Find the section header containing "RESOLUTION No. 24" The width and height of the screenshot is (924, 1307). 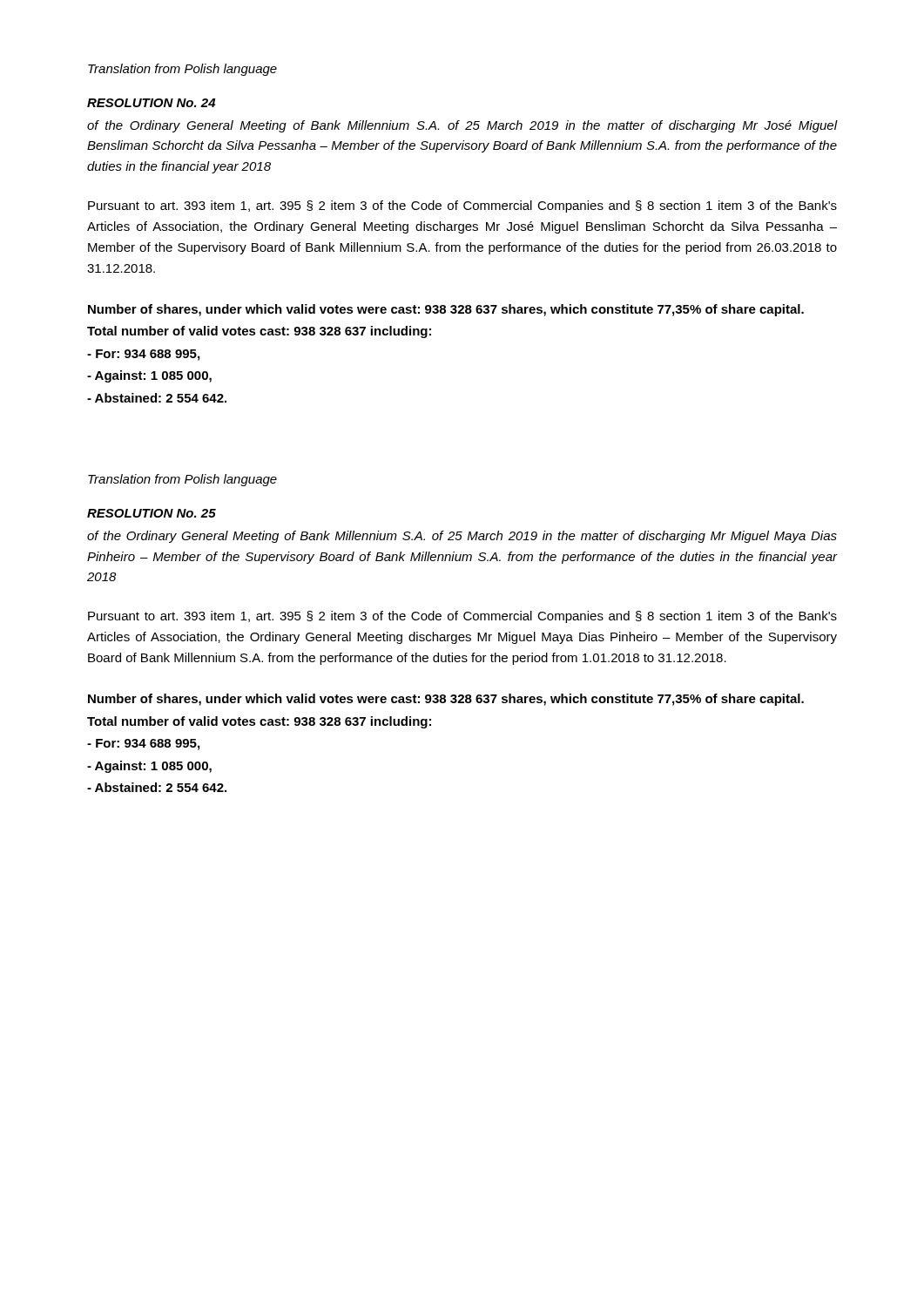[151, 102]
